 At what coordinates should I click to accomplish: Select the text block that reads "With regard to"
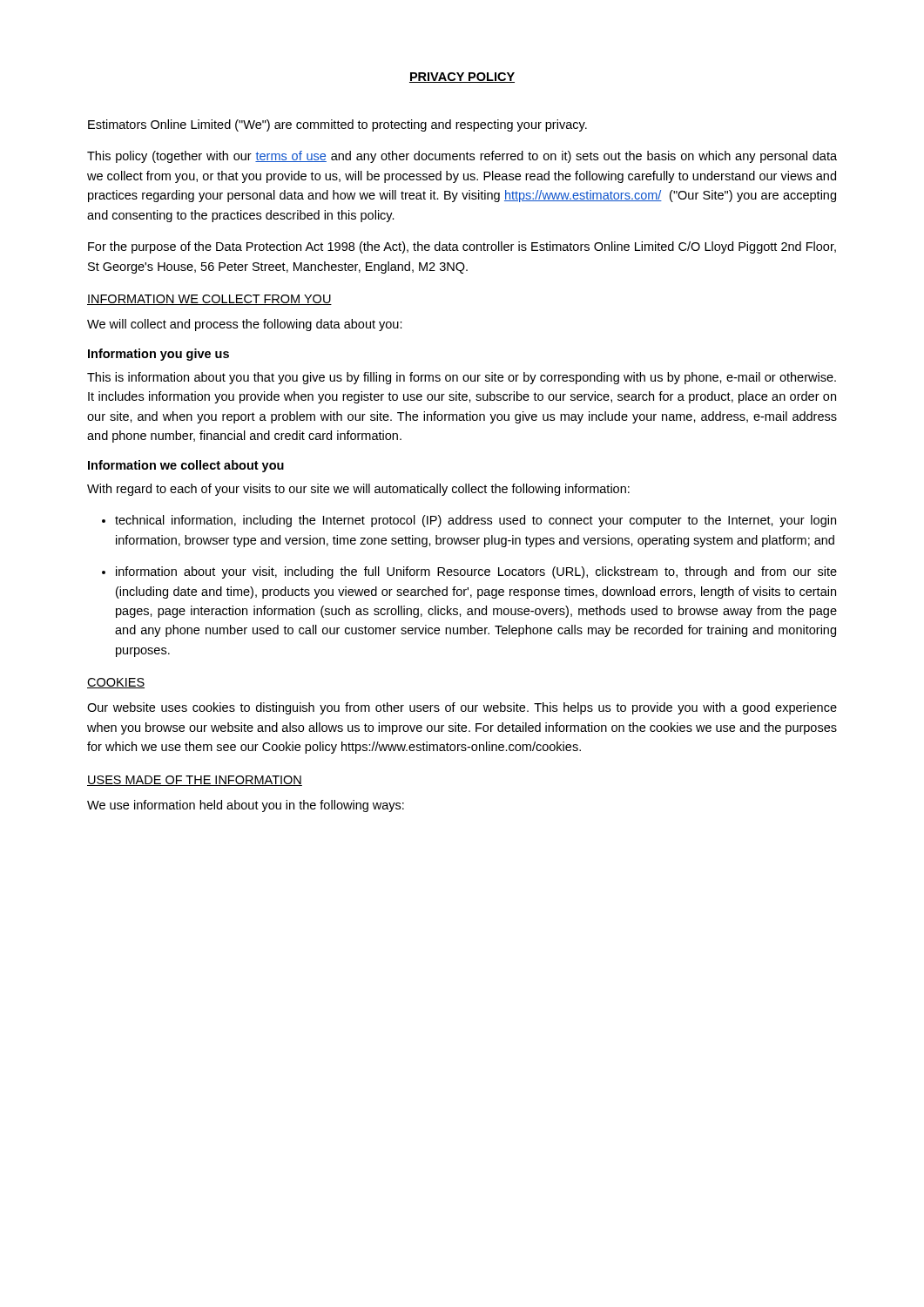pyautogui.click(x=462, y=489)
